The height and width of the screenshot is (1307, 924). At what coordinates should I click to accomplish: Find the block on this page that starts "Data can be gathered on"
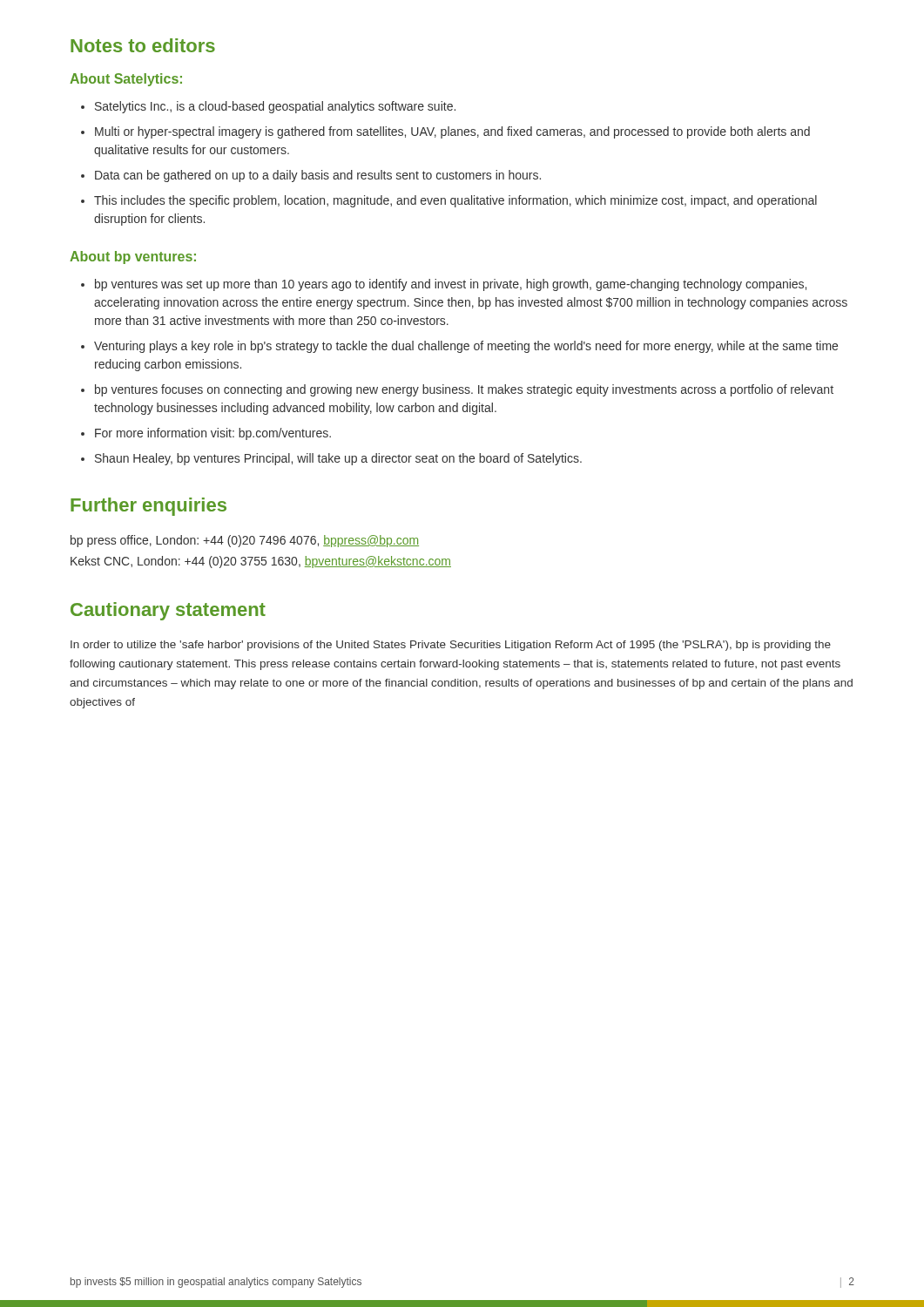pos(462,176)
